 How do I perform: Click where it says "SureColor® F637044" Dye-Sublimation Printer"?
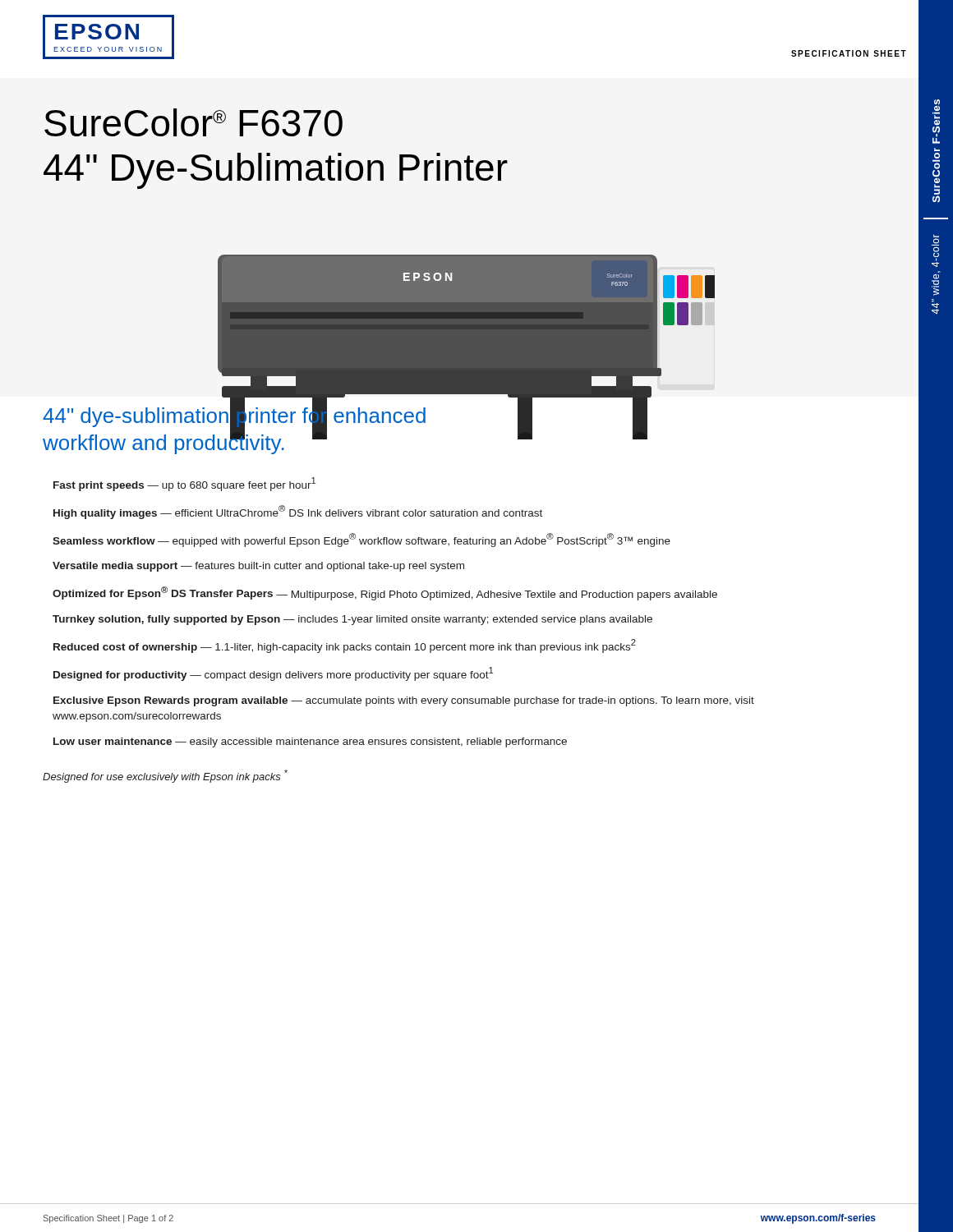pyautogui.click(x=275, y=146)
